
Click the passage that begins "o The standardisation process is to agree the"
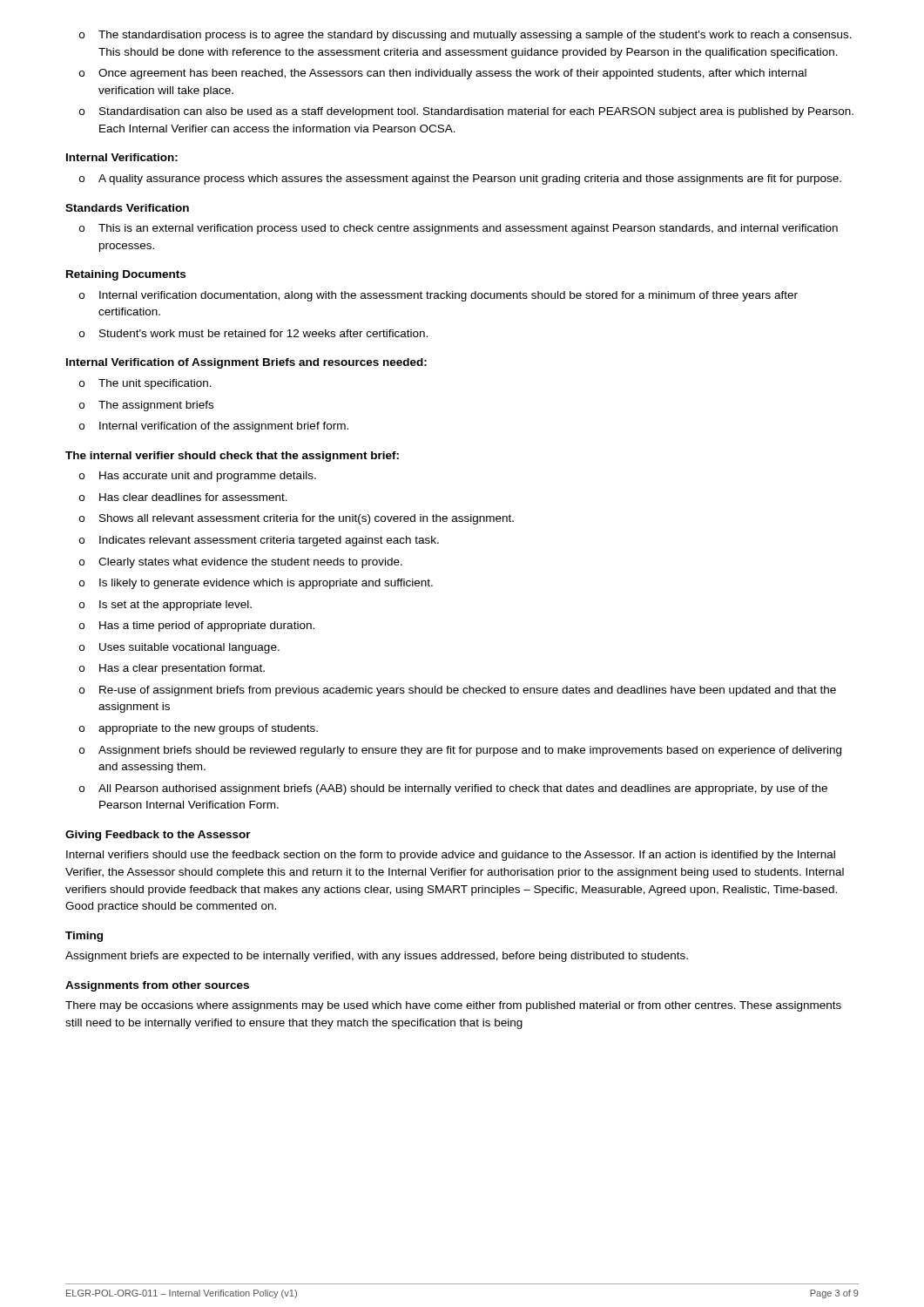[462, 43]
